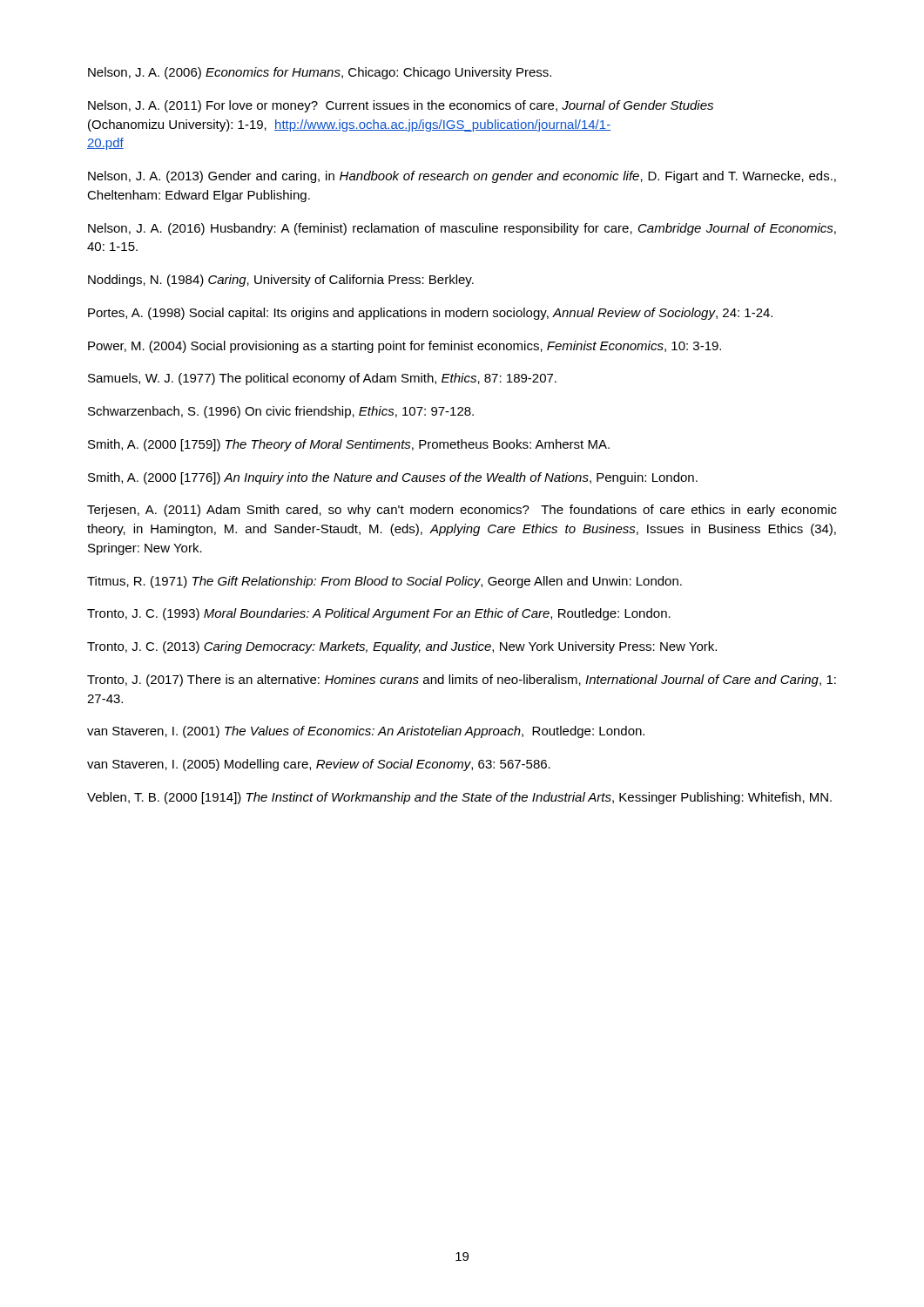
Task: Locate the list item with the text "Noddings, N. (1984) Caring, University of California Press:"
Action: point(281,279)
